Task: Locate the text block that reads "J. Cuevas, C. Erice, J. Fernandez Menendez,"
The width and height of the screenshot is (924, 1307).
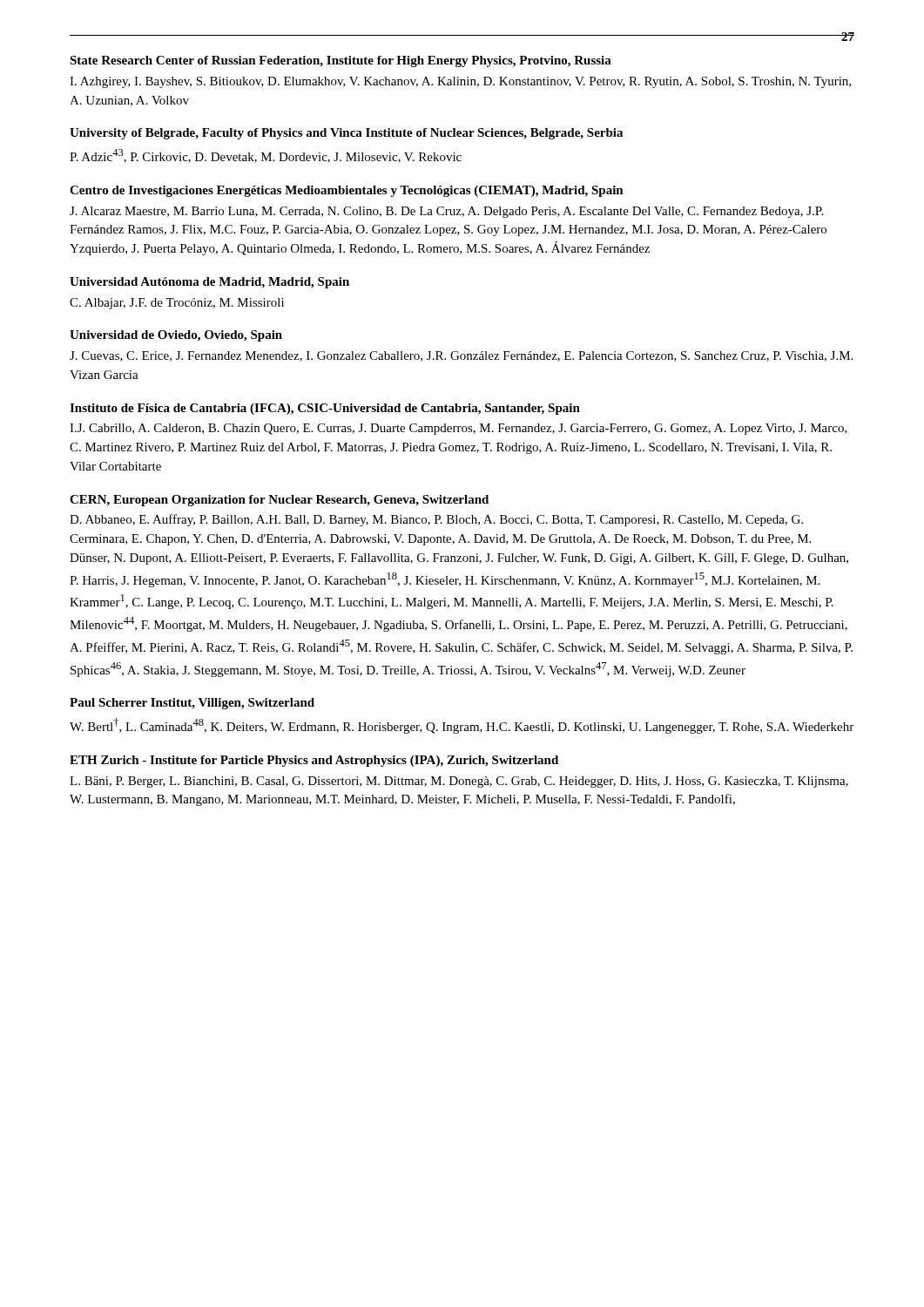Action: click(x=462, y=365)
